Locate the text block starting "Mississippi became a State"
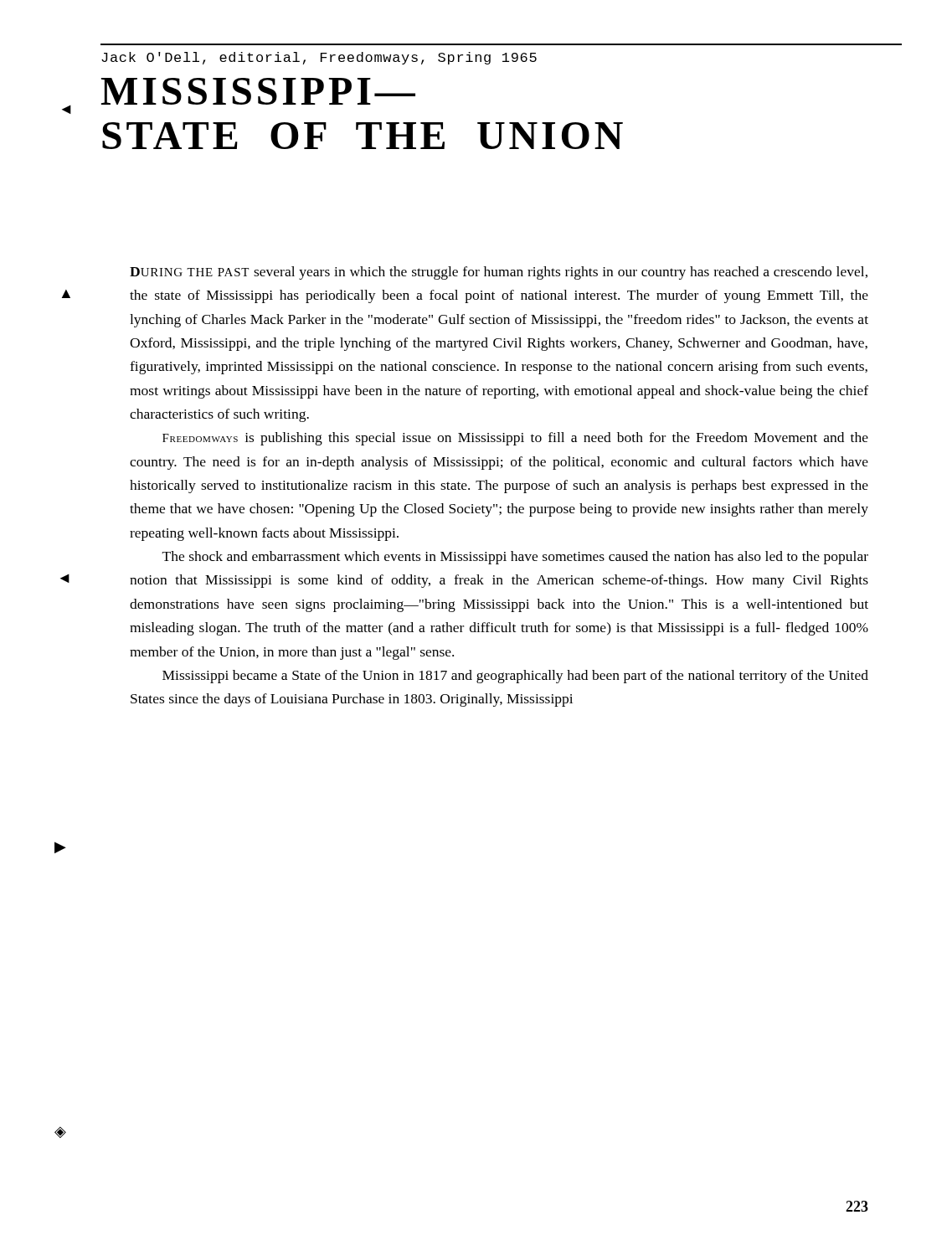This screenshot has height=1256, width=952. point(499,687)
